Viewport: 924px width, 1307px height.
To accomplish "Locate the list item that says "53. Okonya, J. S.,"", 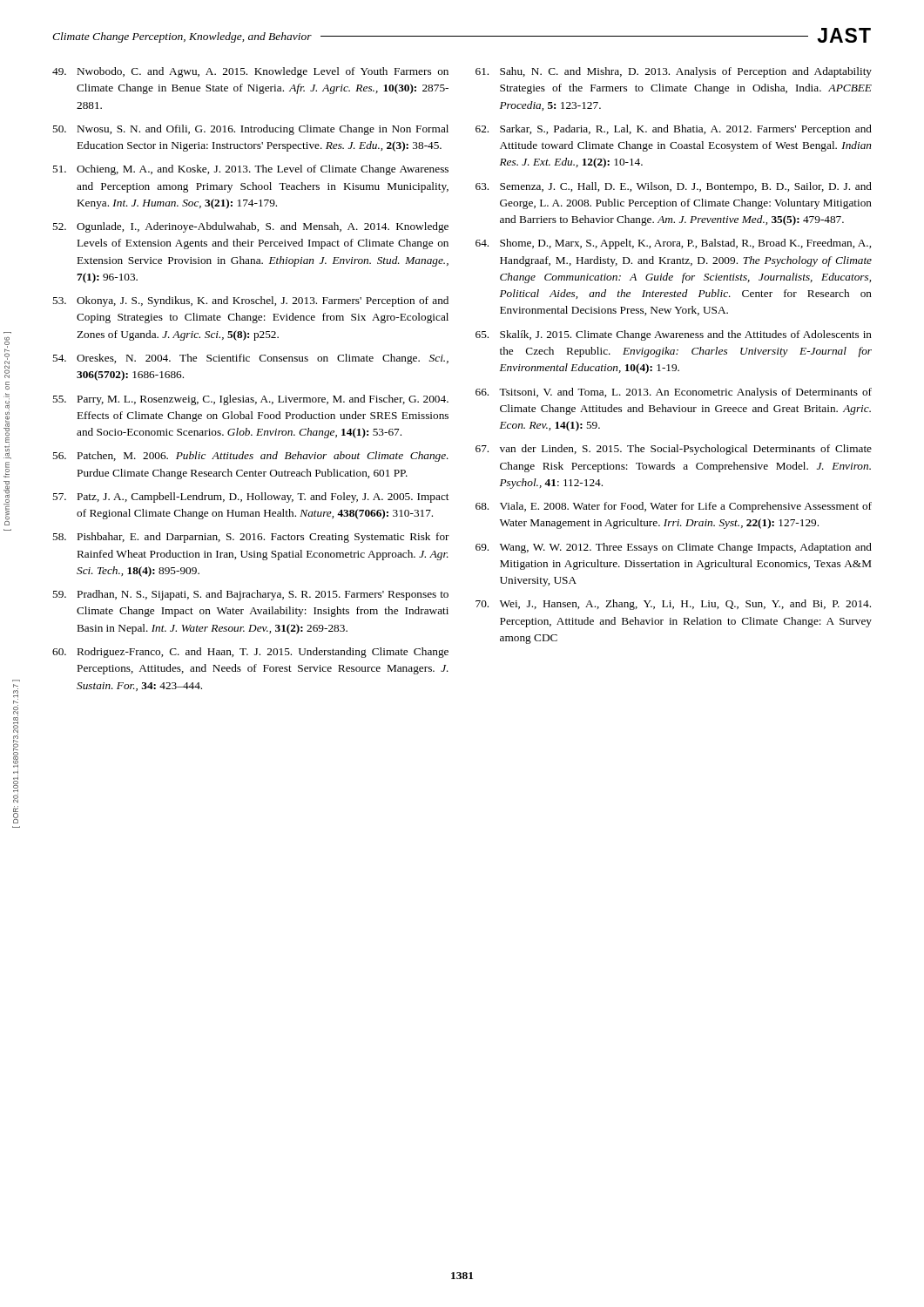I will pyautogui.click(x=251, y=317).
